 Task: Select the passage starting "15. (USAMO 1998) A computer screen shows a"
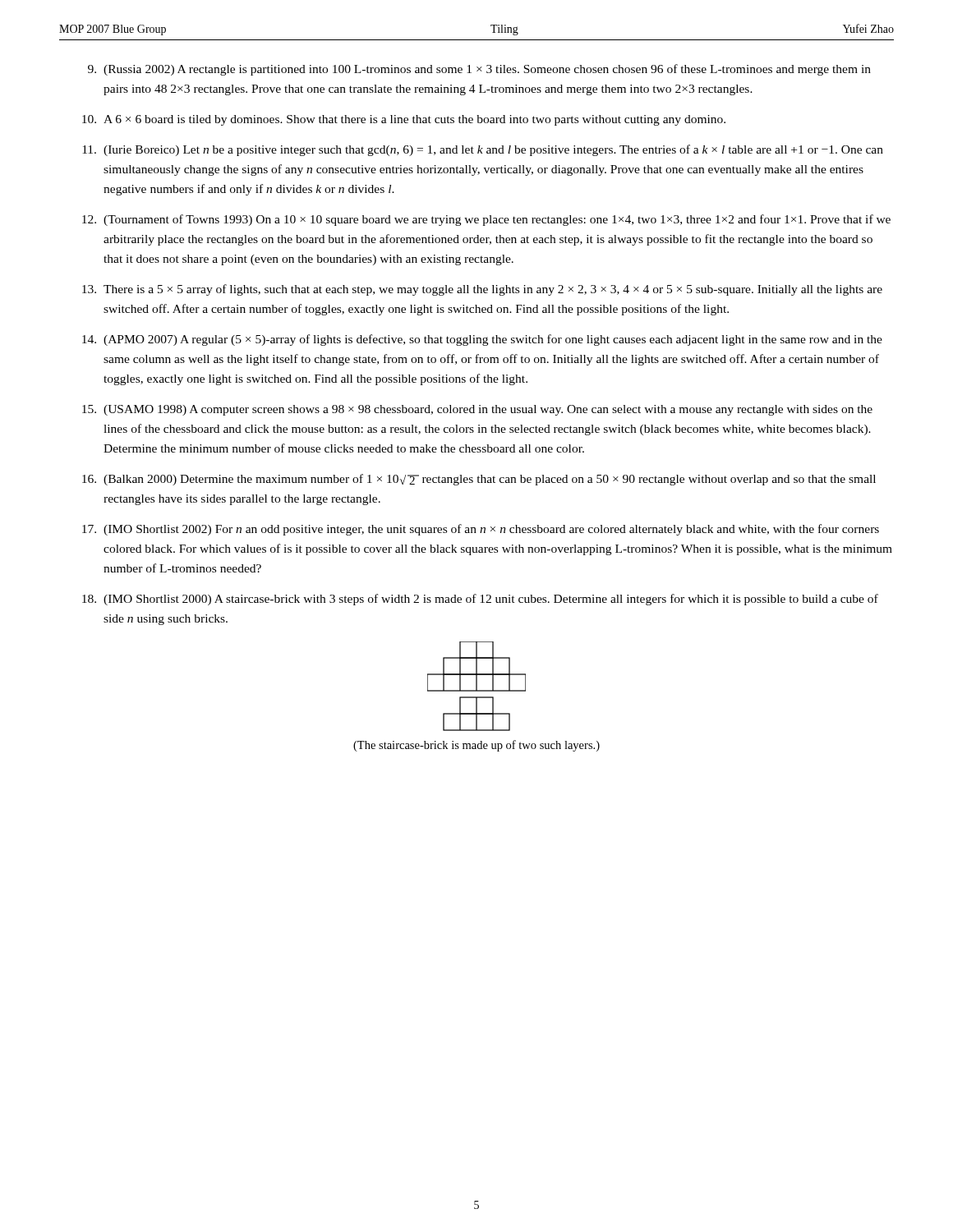476,429
